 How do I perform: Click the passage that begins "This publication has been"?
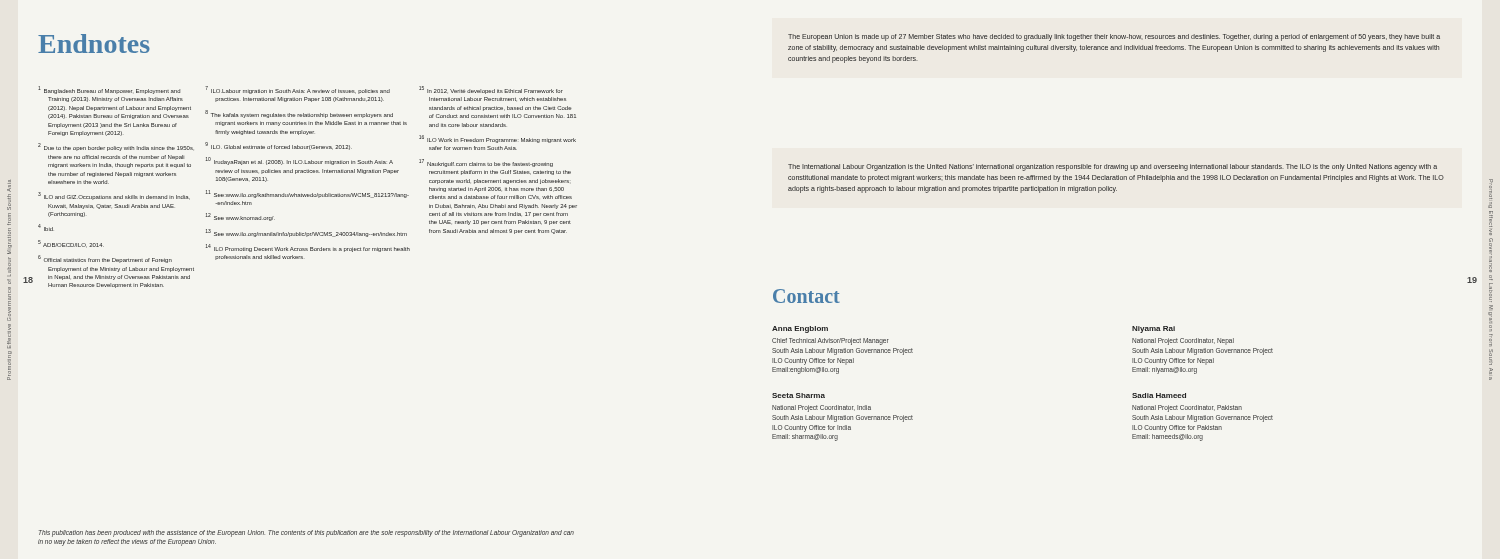(x=306, y=537)
